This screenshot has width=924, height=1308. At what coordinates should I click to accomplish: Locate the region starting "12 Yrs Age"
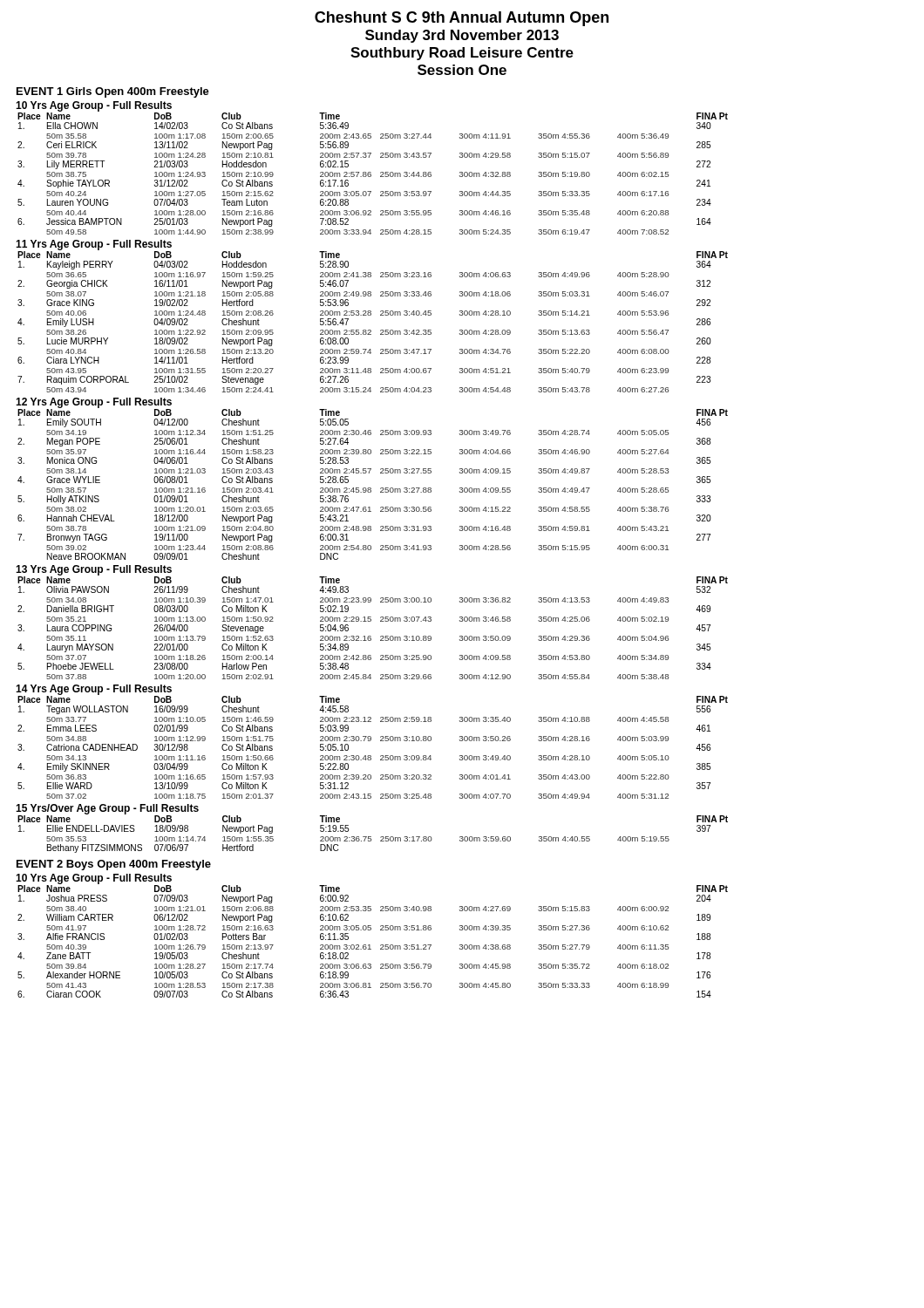tap(94, 402)
